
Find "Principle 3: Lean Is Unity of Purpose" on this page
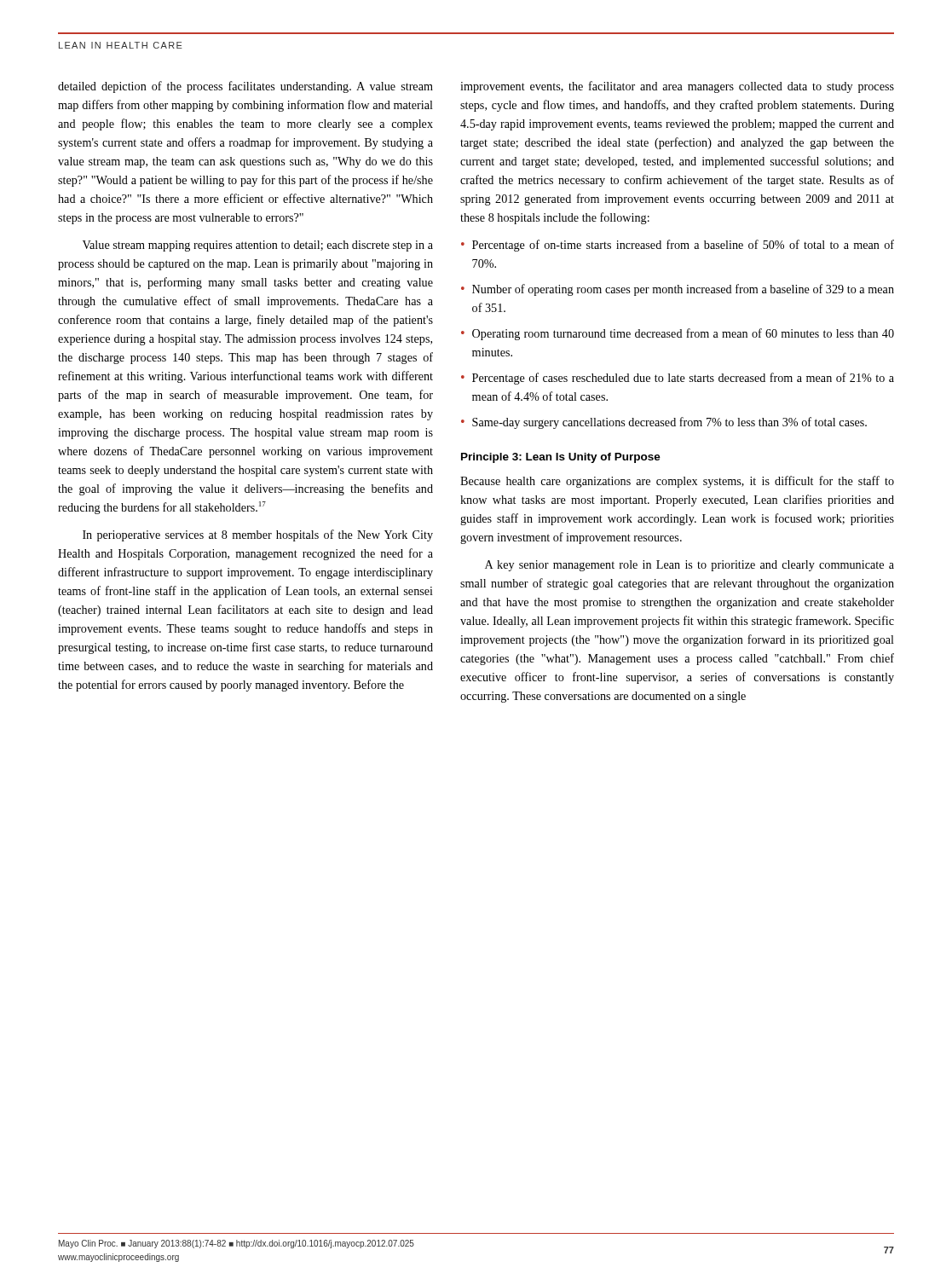[x=560, y=456]
